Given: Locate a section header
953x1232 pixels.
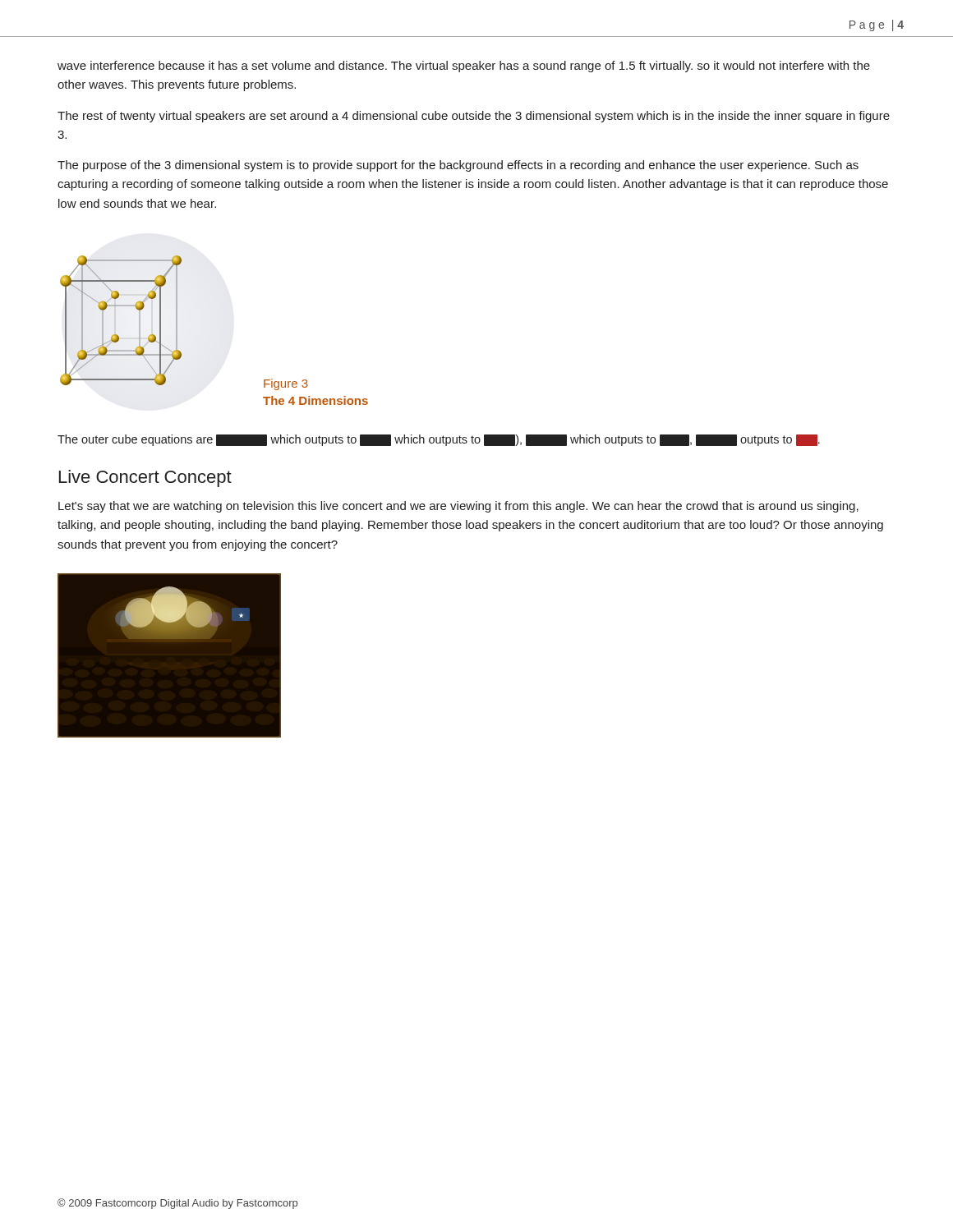Looking at the screenshot, I should click(144, 477).
